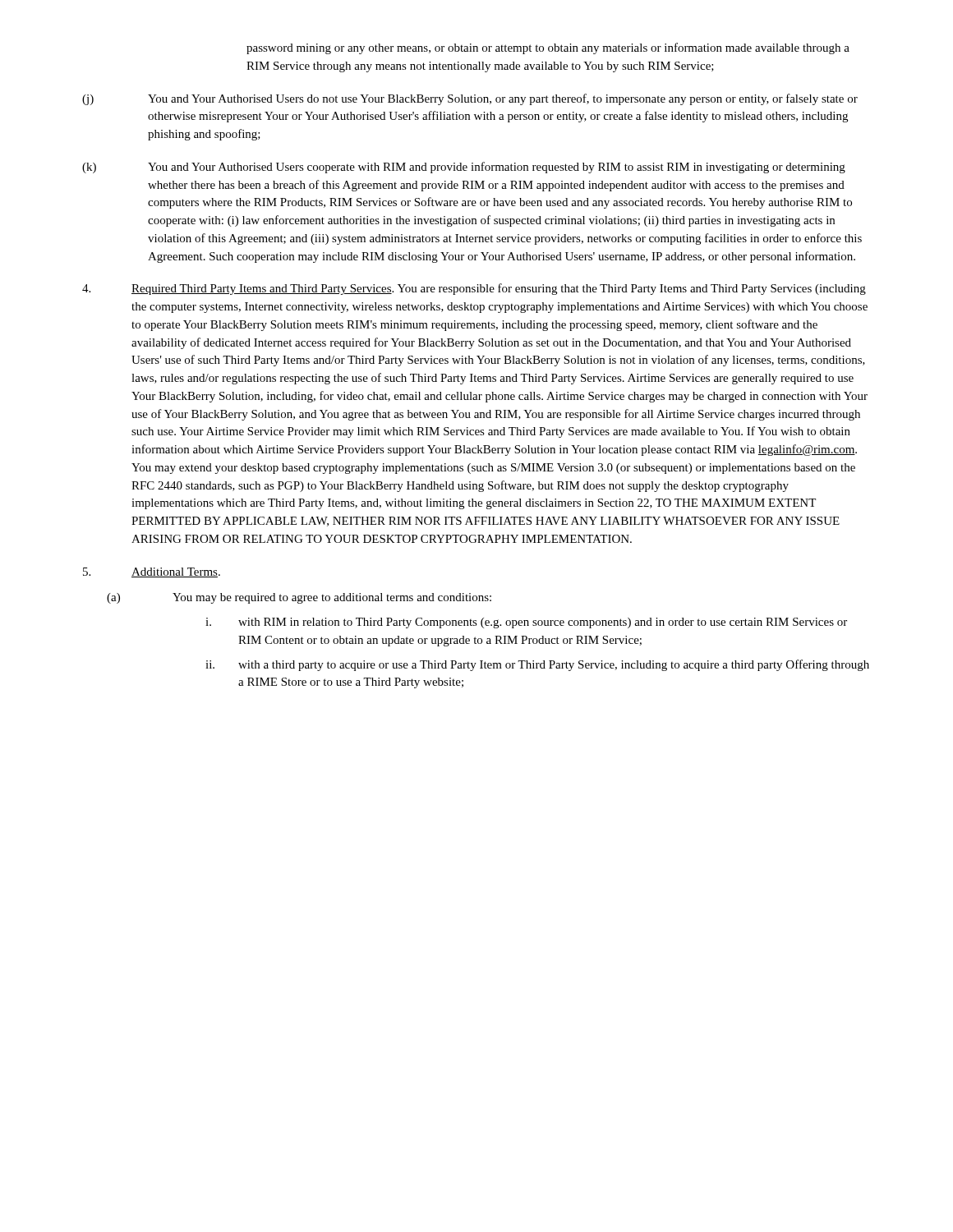This screenshot has height=1232, width=953.
Task: Find the list item that reads "(k) You and Your Authorised Users"
Action: click(x=476, y=212)
